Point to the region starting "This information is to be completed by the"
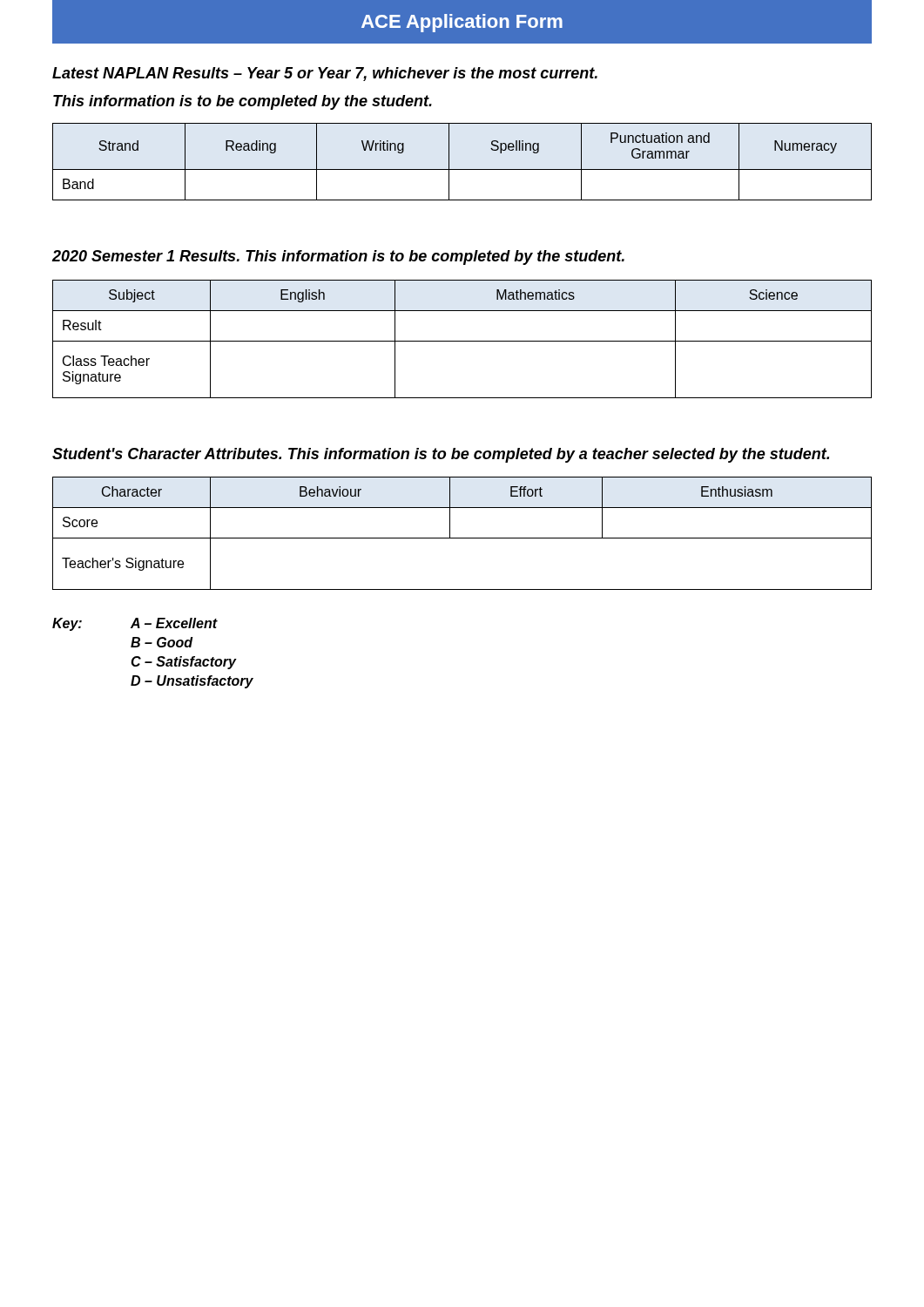924x1307 pixels. (x=243, y=101)
